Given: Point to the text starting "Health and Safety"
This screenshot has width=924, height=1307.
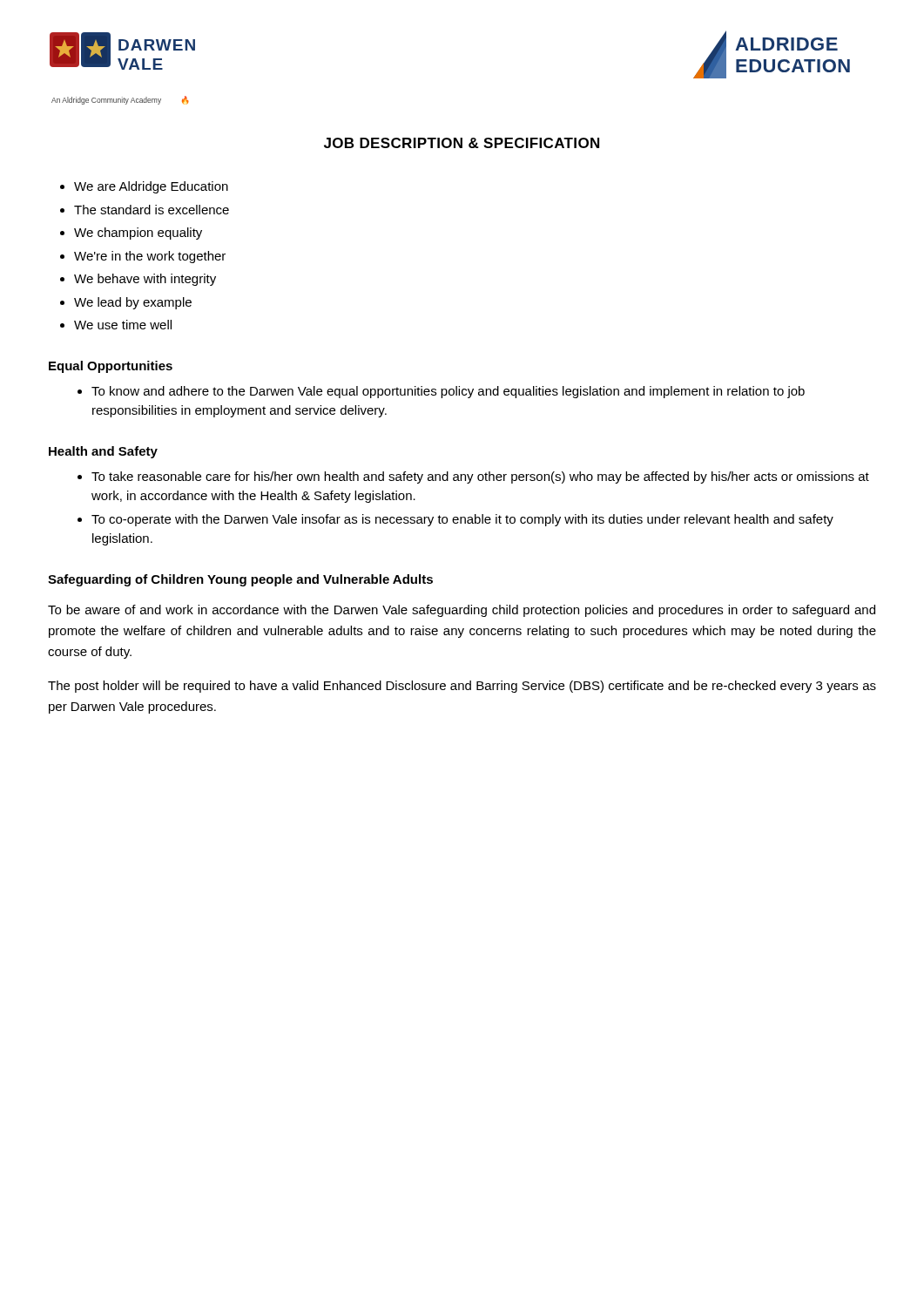Looking at the screenshot, I should pyautogui.click(x=103, y=450).
